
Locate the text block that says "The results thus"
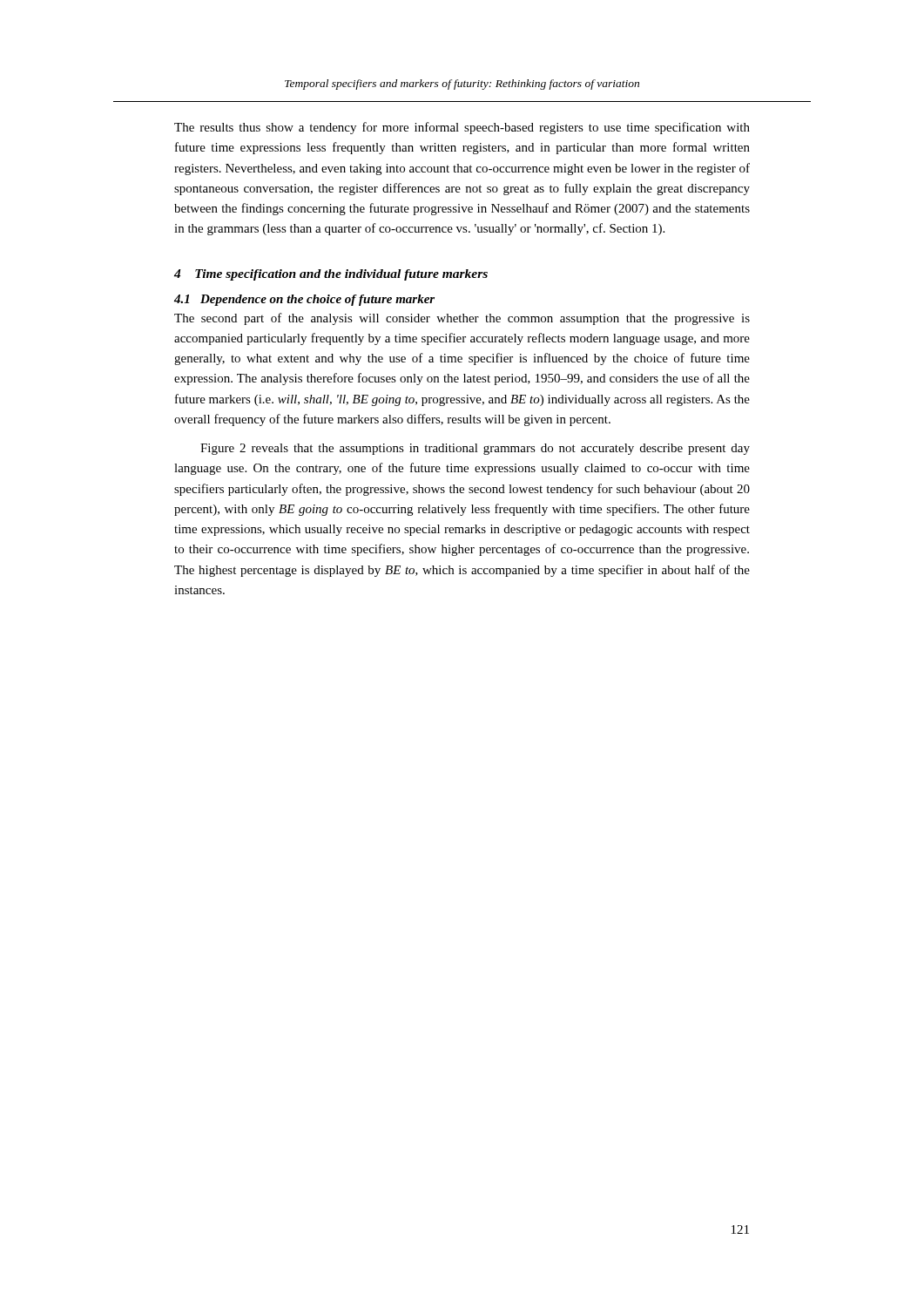462,178
